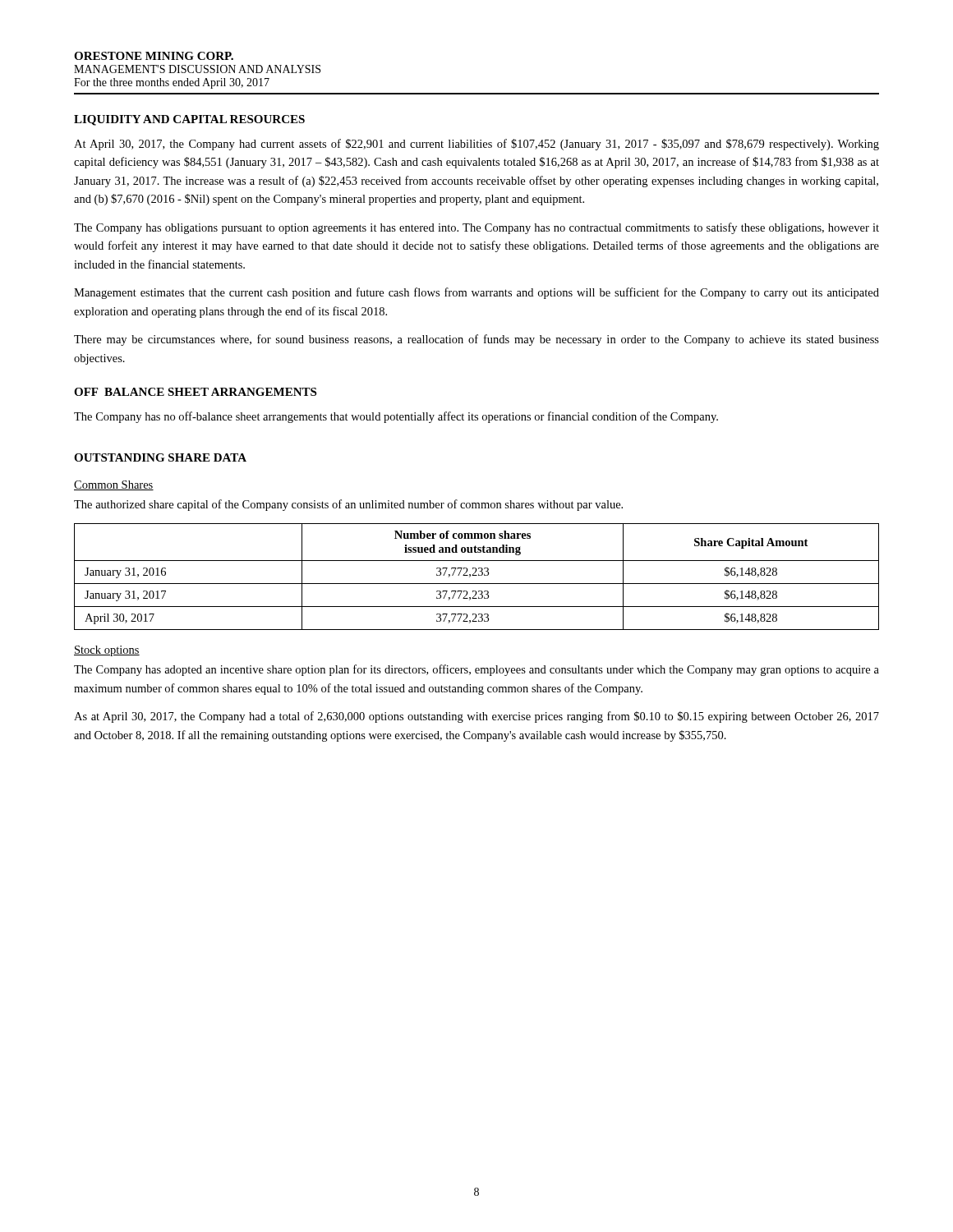Click where it says "OUTSTANDING SHARE DATA"
Screen dimensions: 1232x953
pyautogui.click(x=160, y=457)
